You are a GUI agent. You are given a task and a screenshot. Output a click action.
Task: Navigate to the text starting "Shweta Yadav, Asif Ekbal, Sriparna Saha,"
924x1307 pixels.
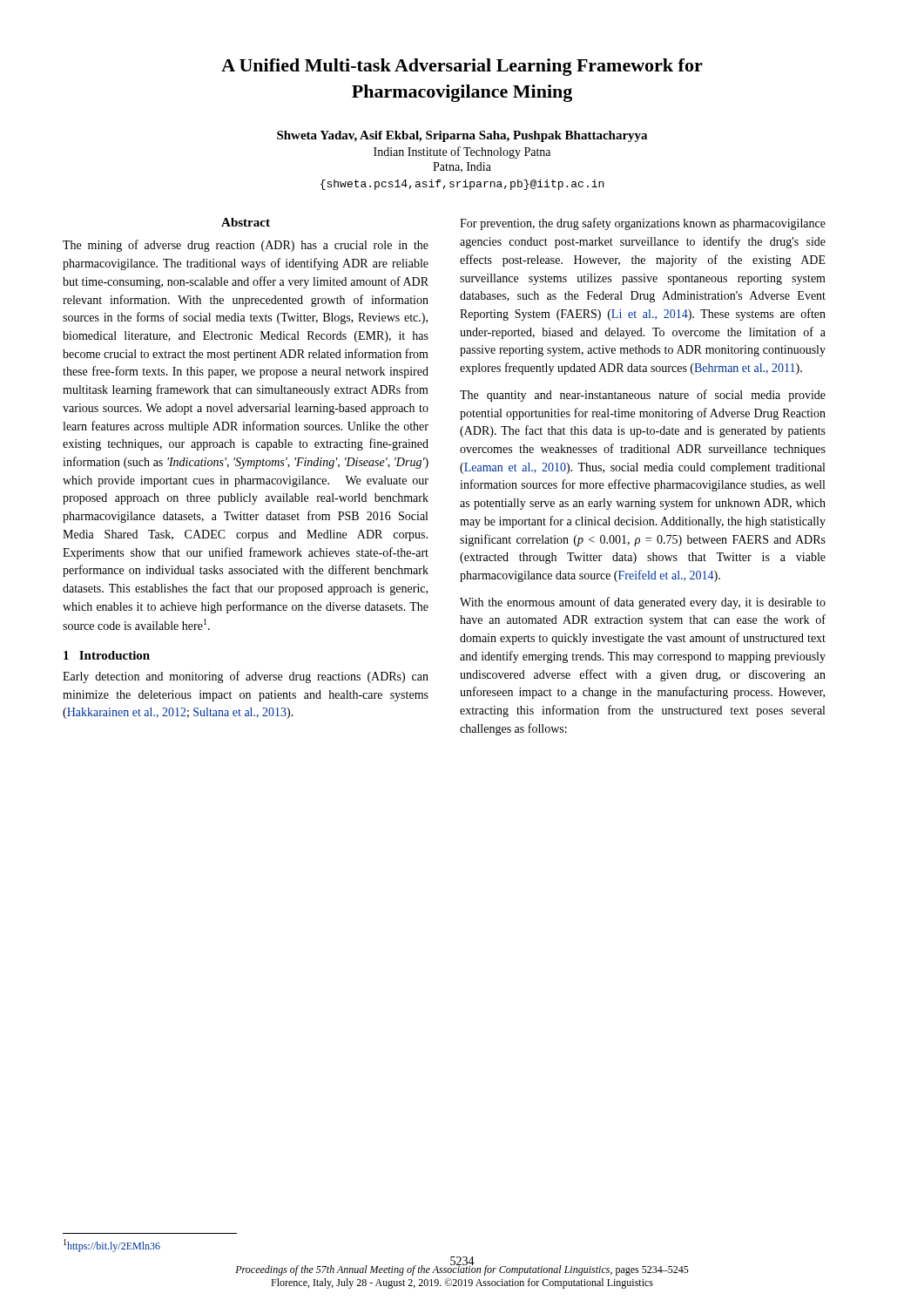pyautogui.click(x=462, y=160)
